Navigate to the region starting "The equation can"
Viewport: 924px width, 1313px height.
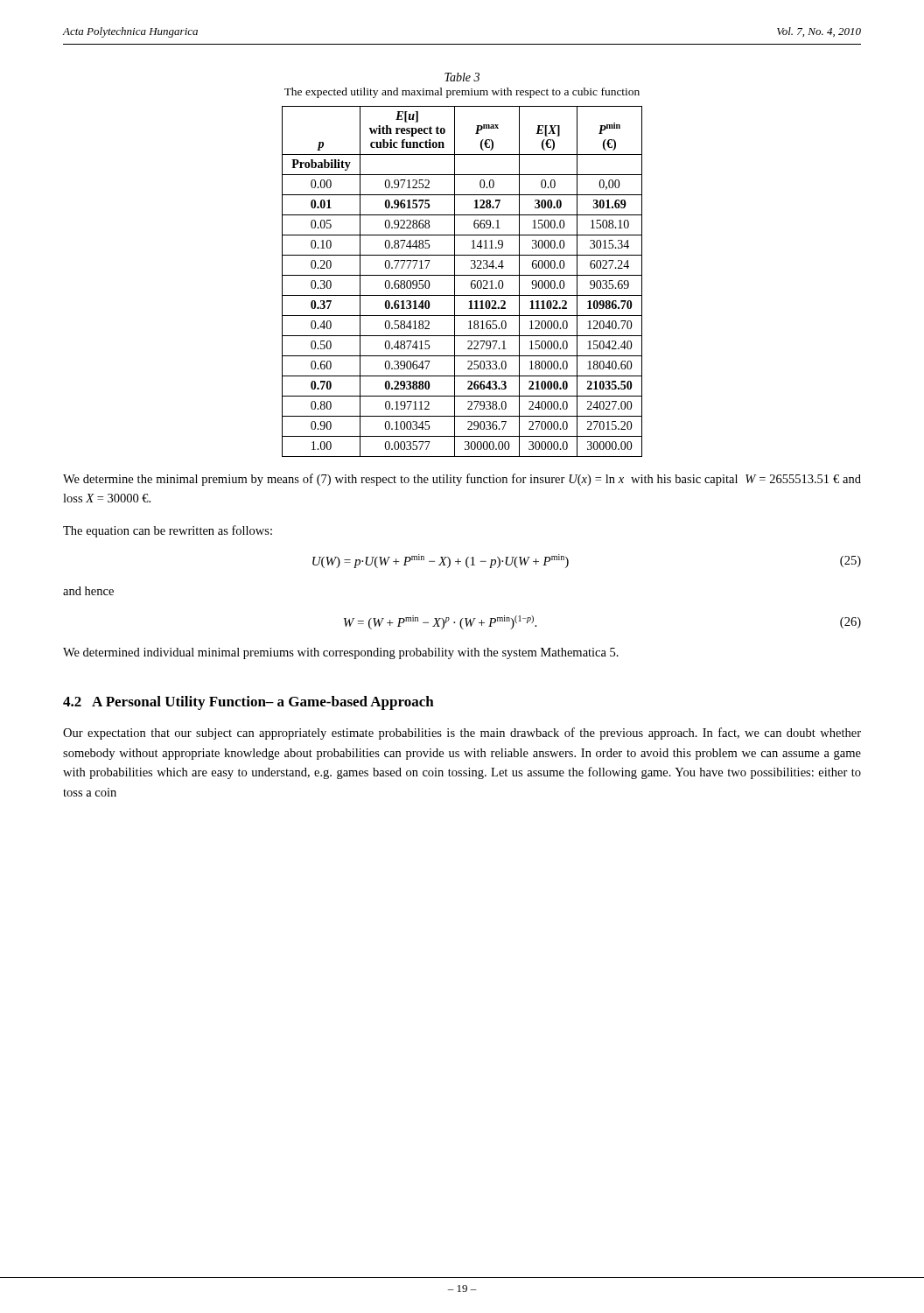[168, 530]
